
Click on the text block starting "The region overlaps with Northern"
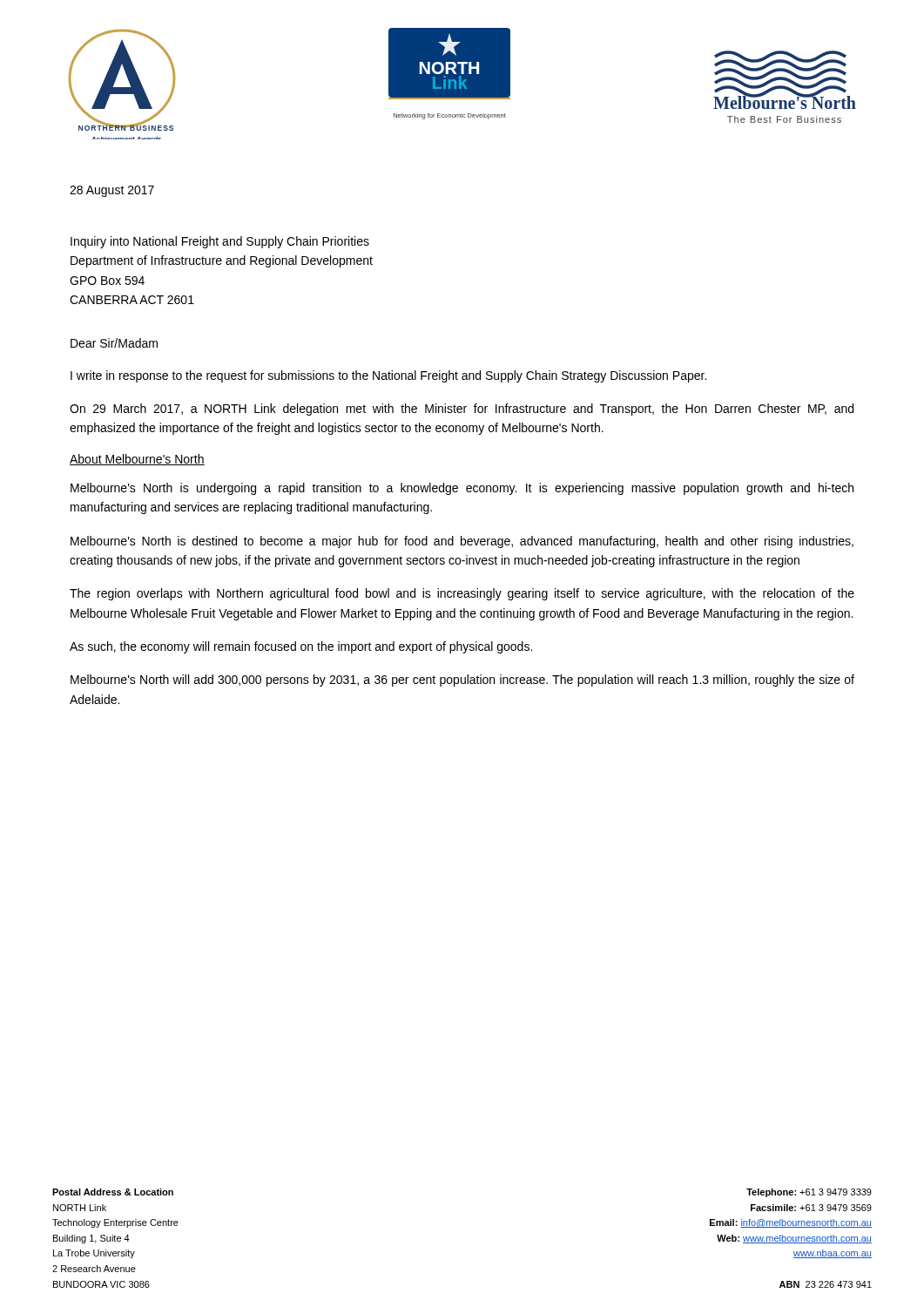(462, 603)
